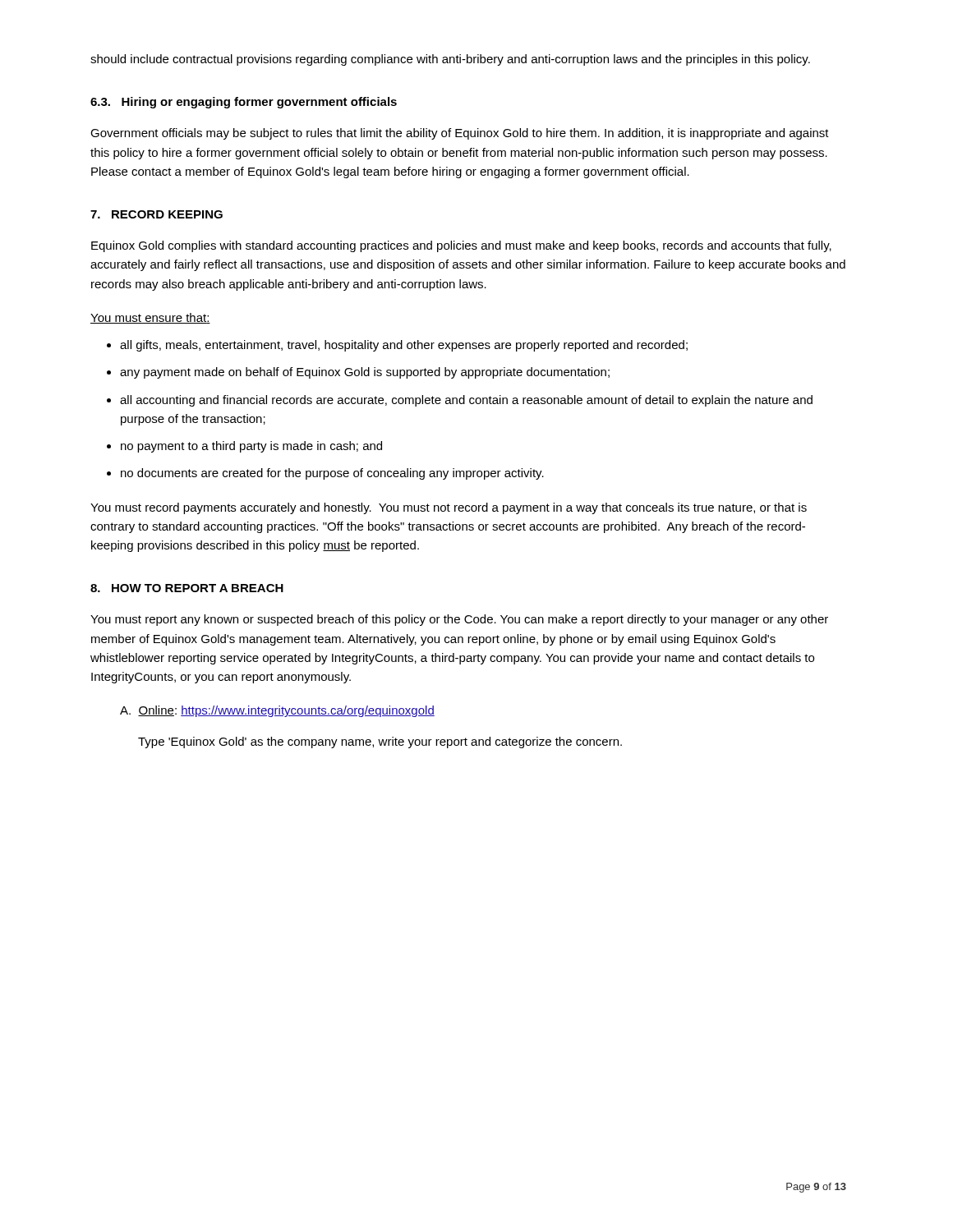Click the passage that begins "You must record payments"
The height and width of the screenshot is (1232, 953).
coord(449,526)
